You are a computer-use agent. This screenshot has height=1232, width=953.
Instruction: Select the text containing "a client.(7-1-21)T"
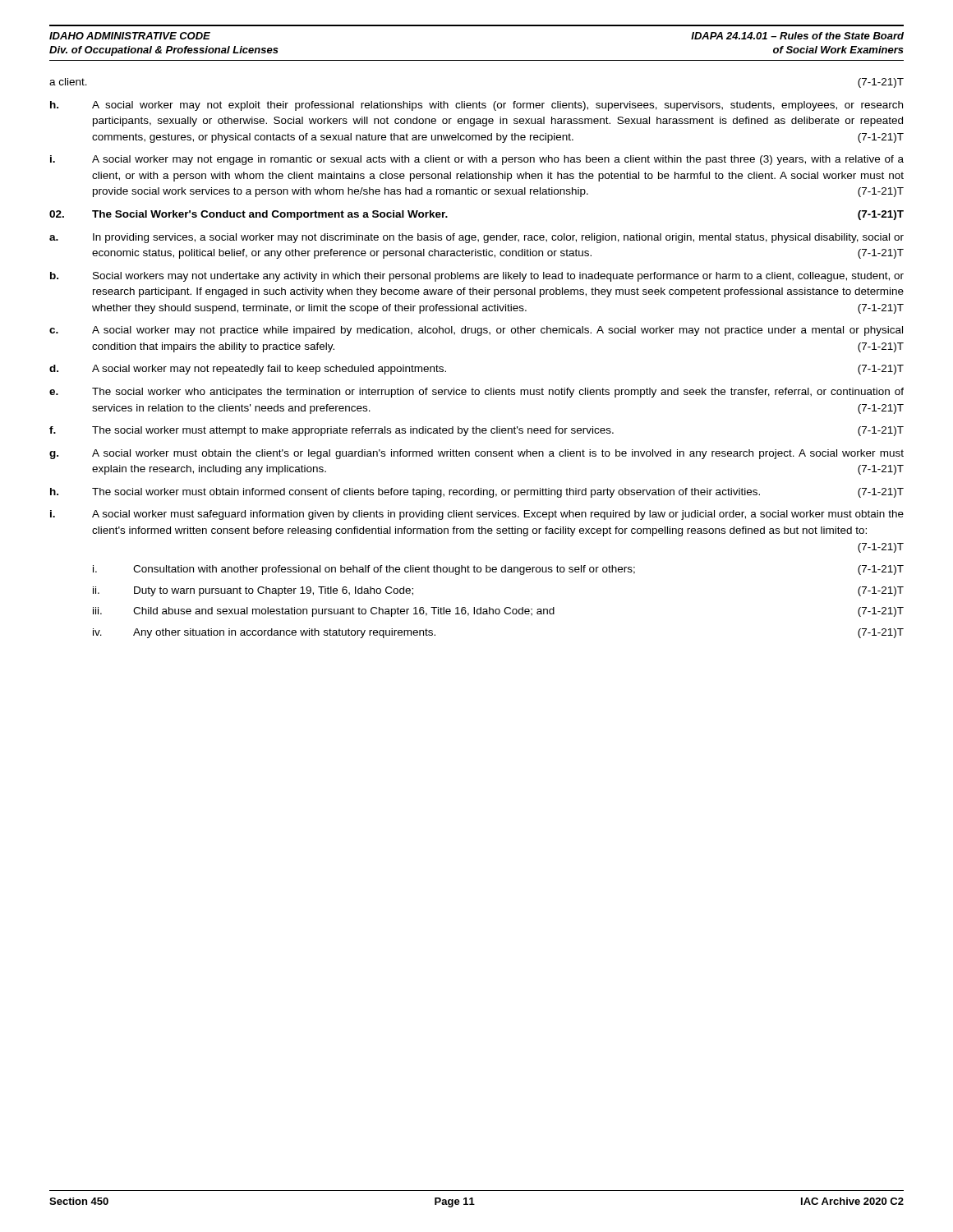(68, 83)
